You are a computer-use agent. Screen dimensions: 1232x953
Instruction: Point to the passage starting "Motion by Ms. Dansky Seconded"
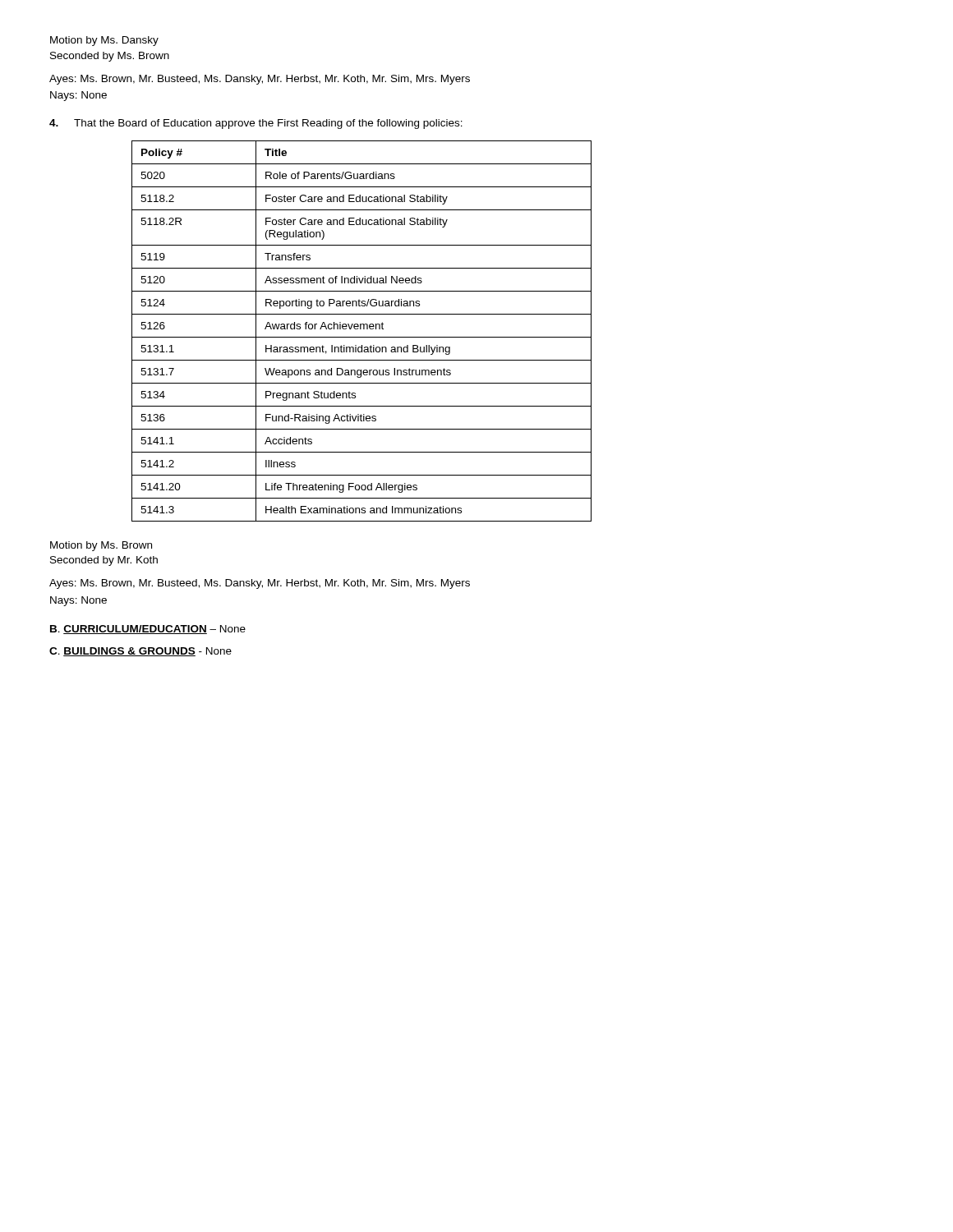coord(109,48)
